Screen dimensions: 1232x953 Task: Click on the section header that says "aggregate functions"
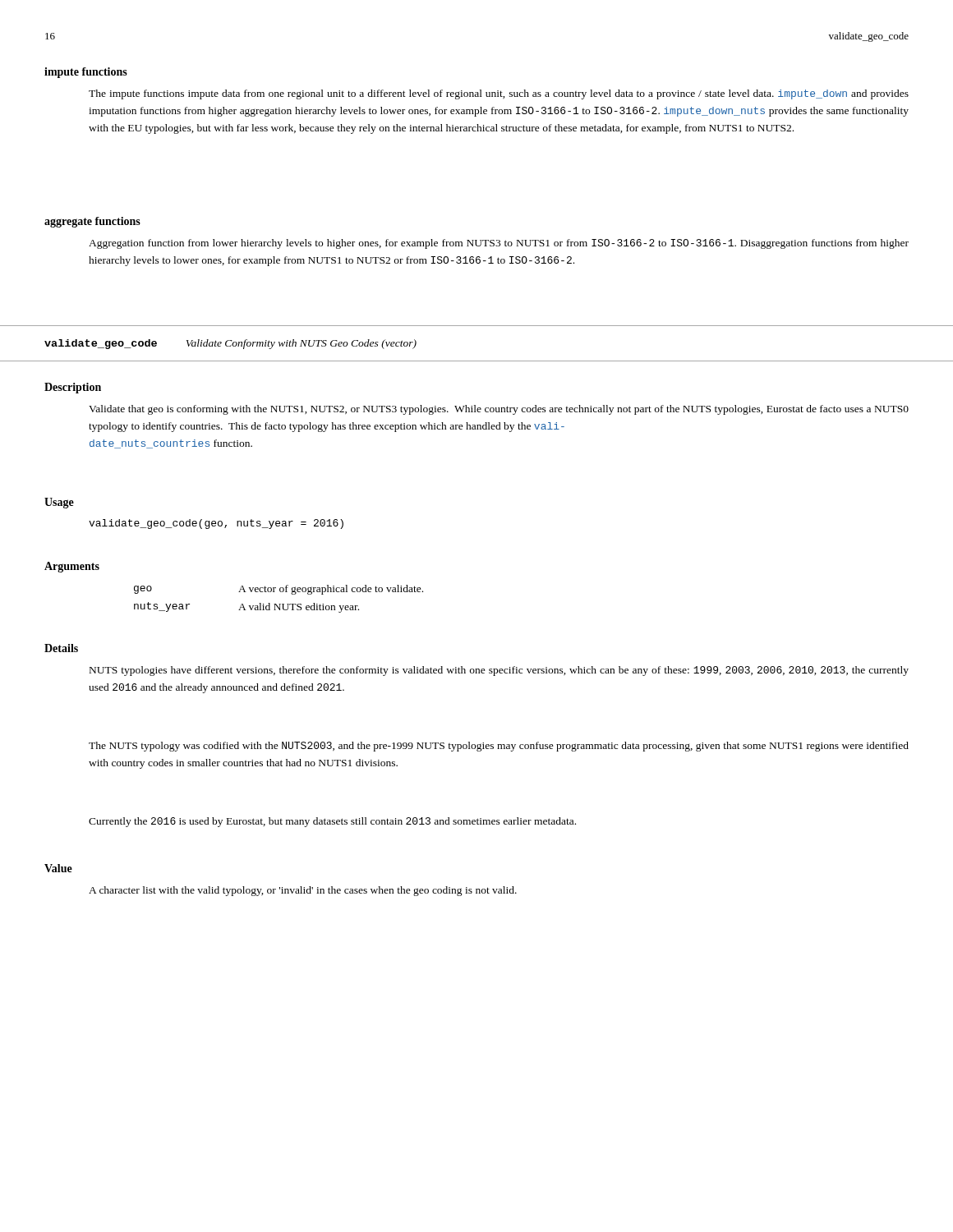coord(92,221)
